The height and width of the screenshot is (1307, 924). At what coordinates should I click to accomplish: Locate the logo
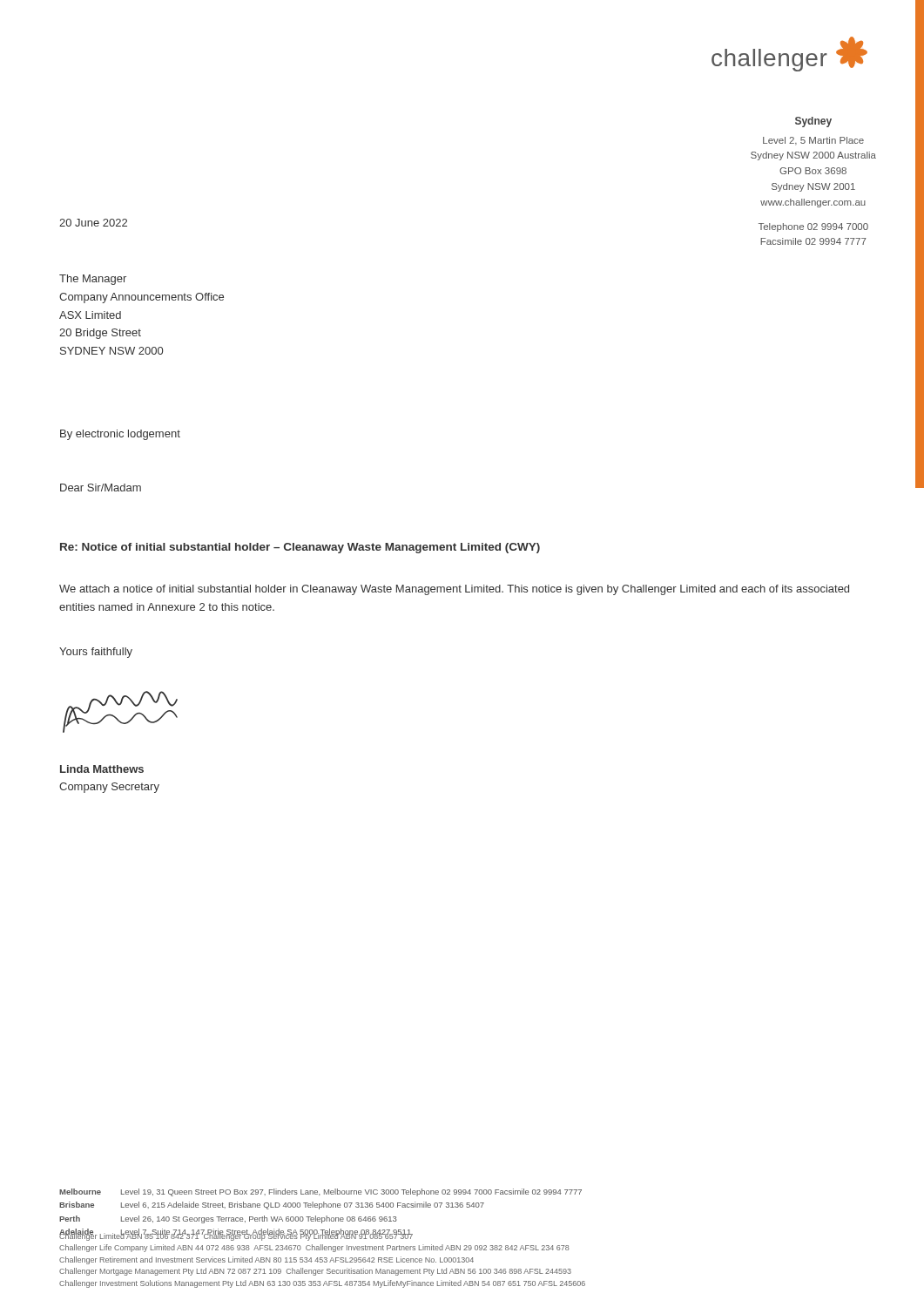[793, 58]
